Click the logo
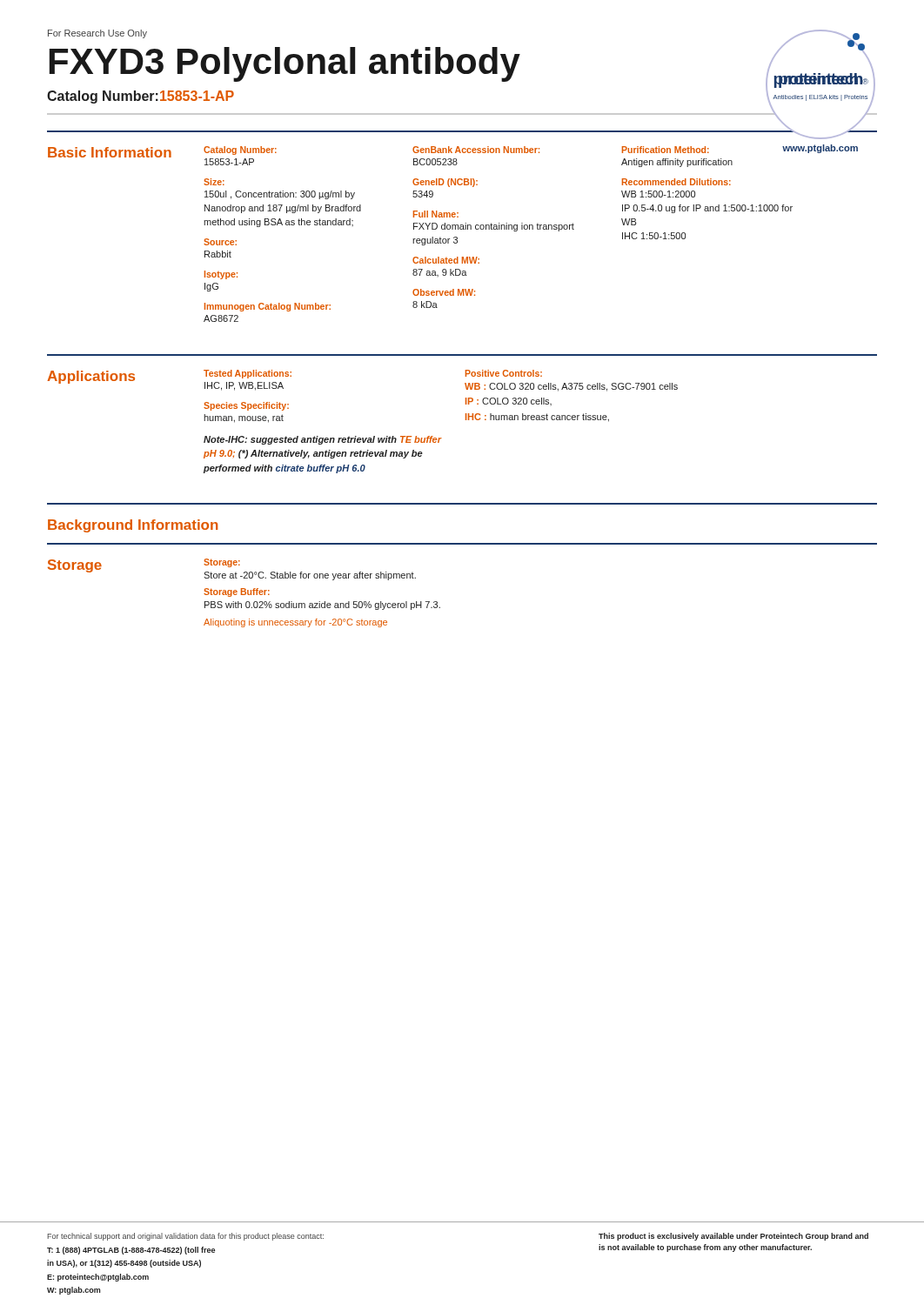Screen dimensions: 1305x924 [x=820, y=90]
